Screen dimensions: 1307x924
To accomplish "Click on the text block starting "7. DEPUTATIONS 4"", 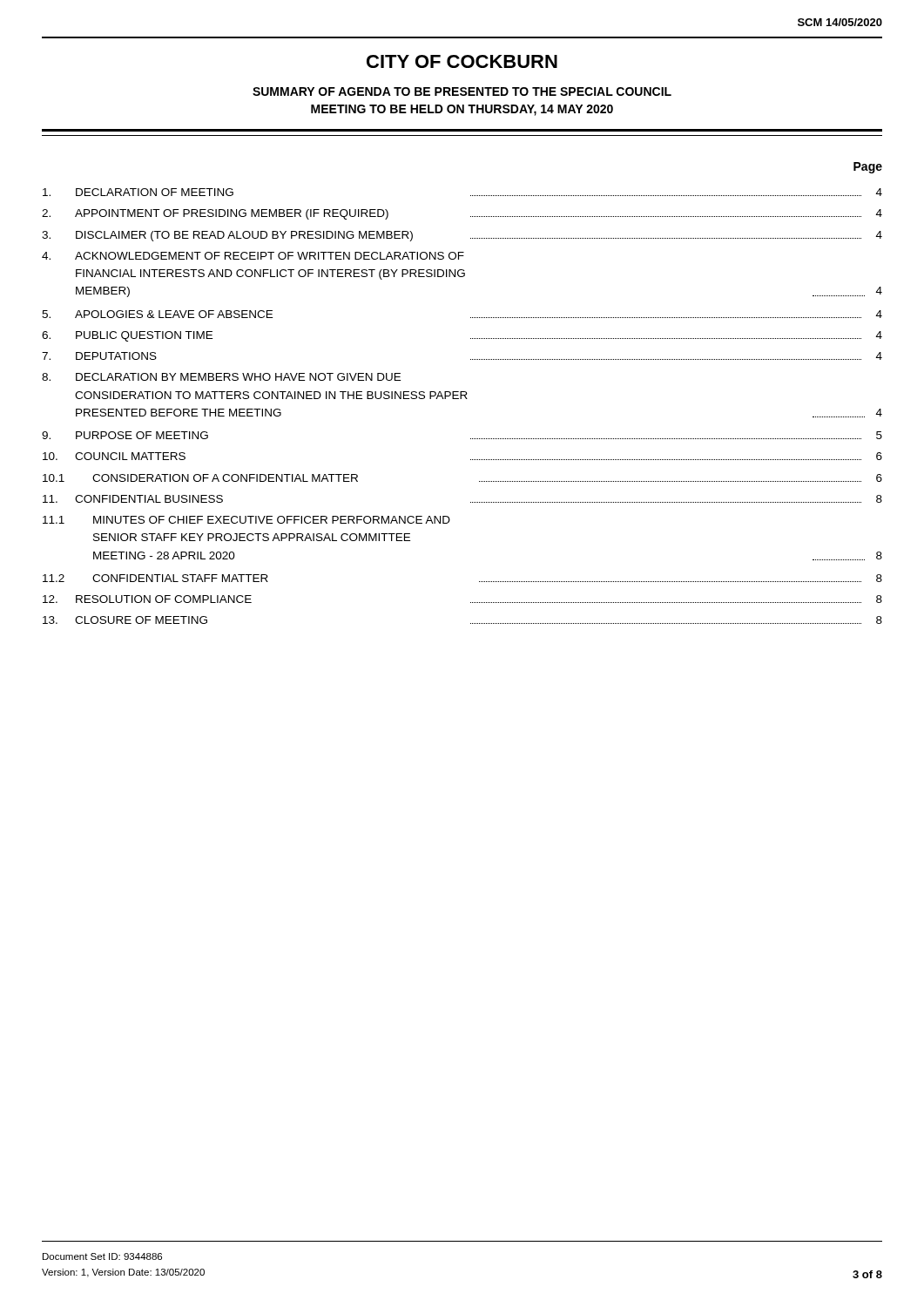I will [462, 356].
